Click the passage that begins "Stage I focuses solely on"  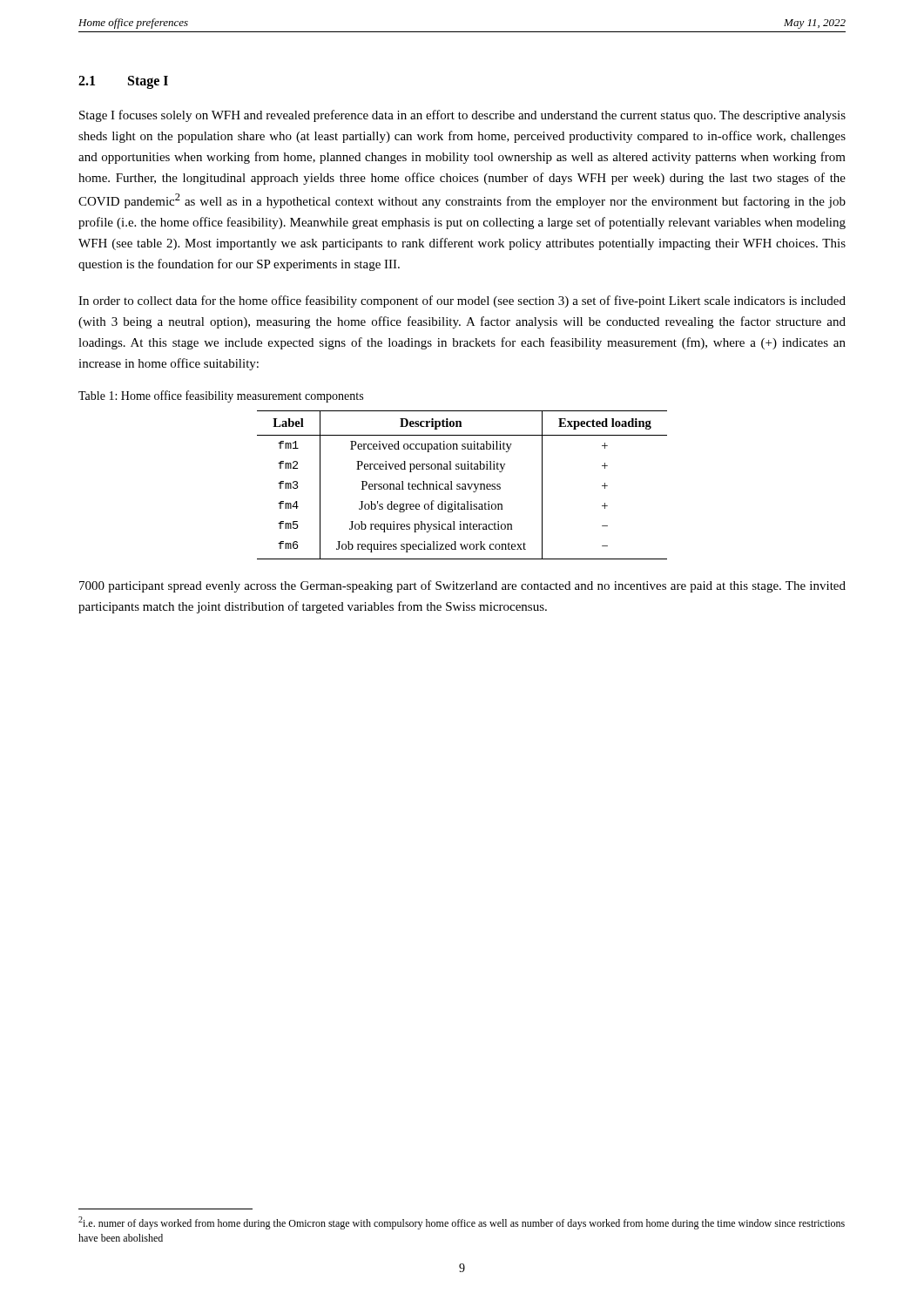(462, 190)
